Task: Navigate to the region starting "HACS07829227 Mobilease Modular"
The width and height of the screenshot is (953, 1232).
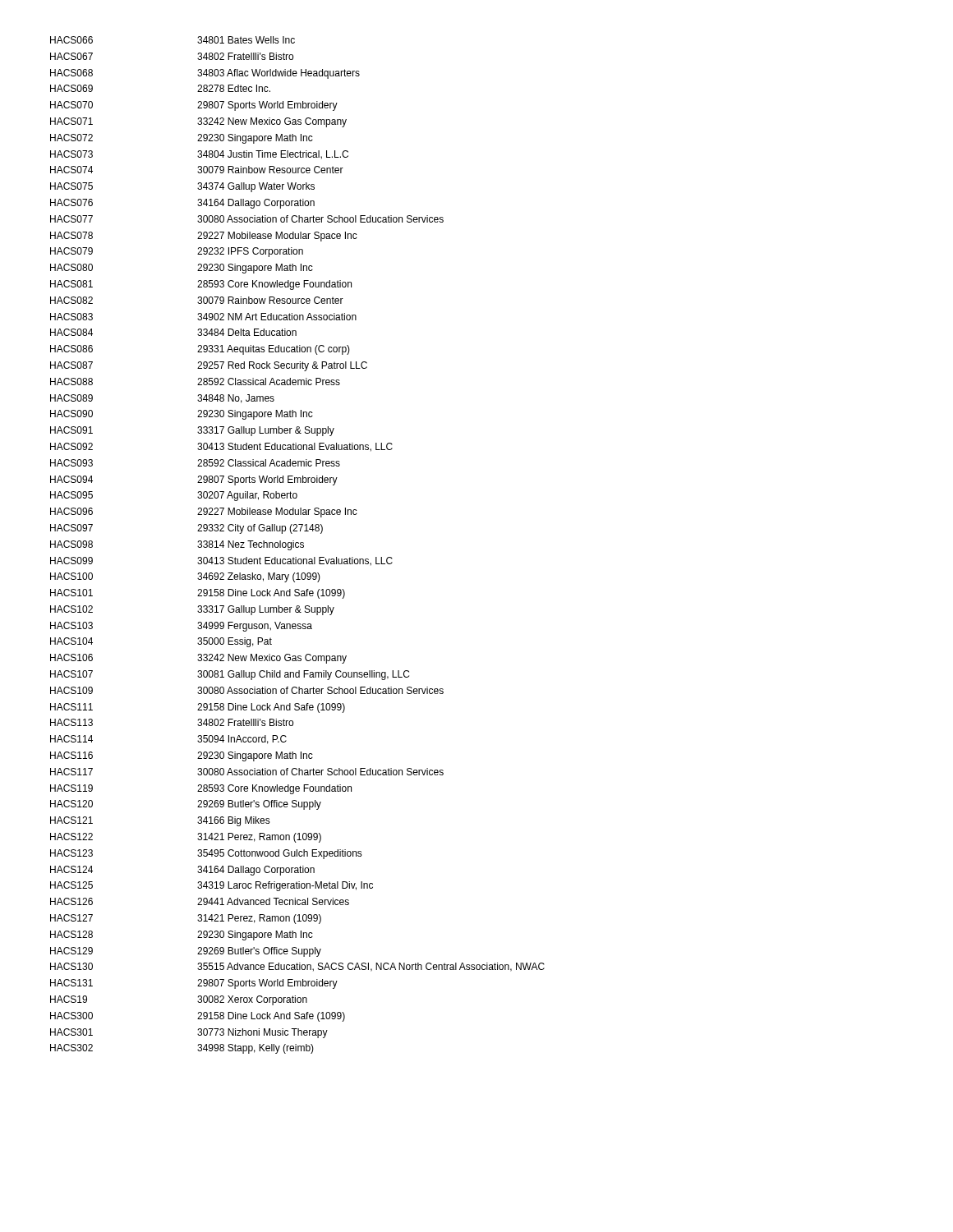Action: click(x=204, y=237)
